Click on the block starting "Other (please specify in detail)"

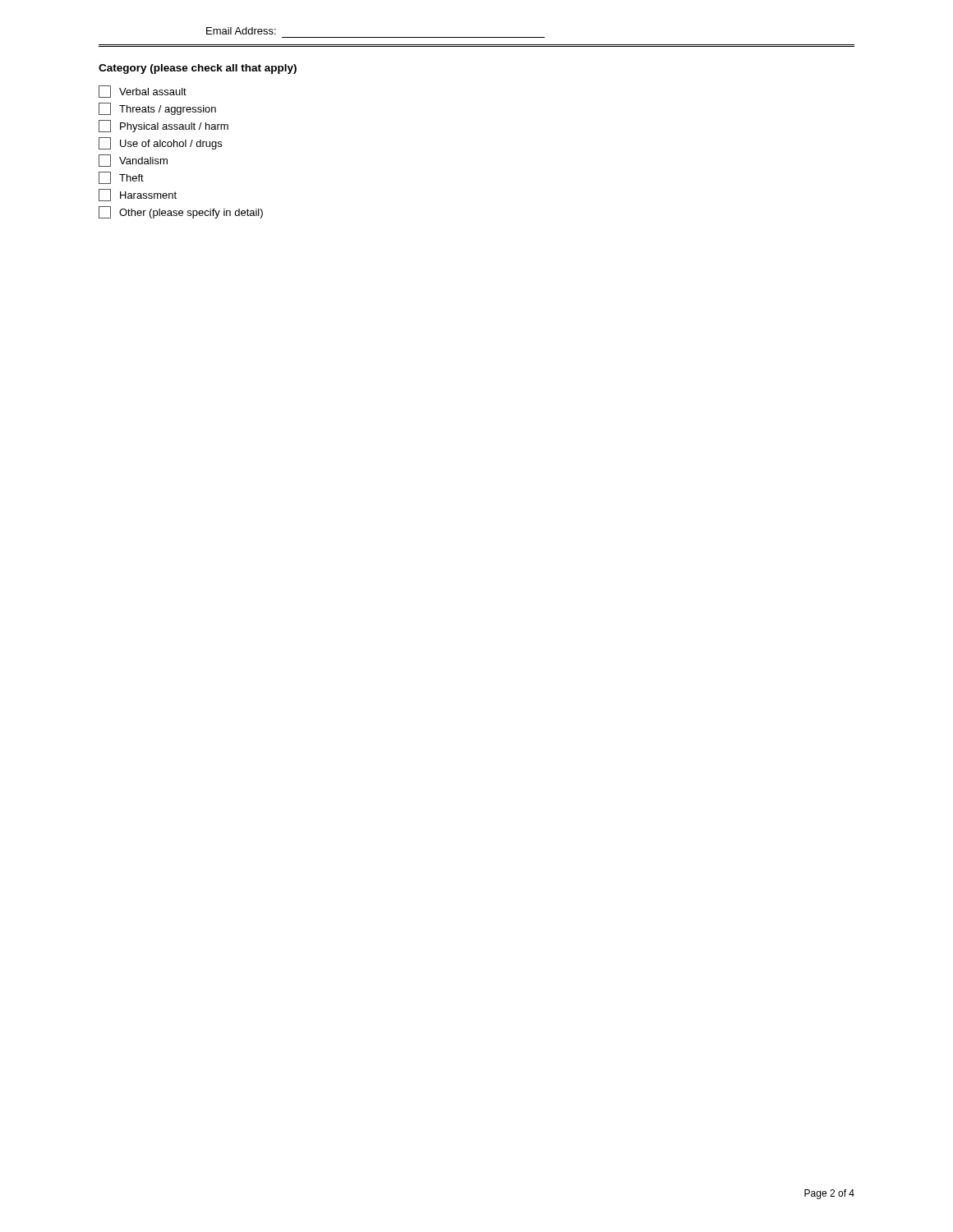coord(181,212)
